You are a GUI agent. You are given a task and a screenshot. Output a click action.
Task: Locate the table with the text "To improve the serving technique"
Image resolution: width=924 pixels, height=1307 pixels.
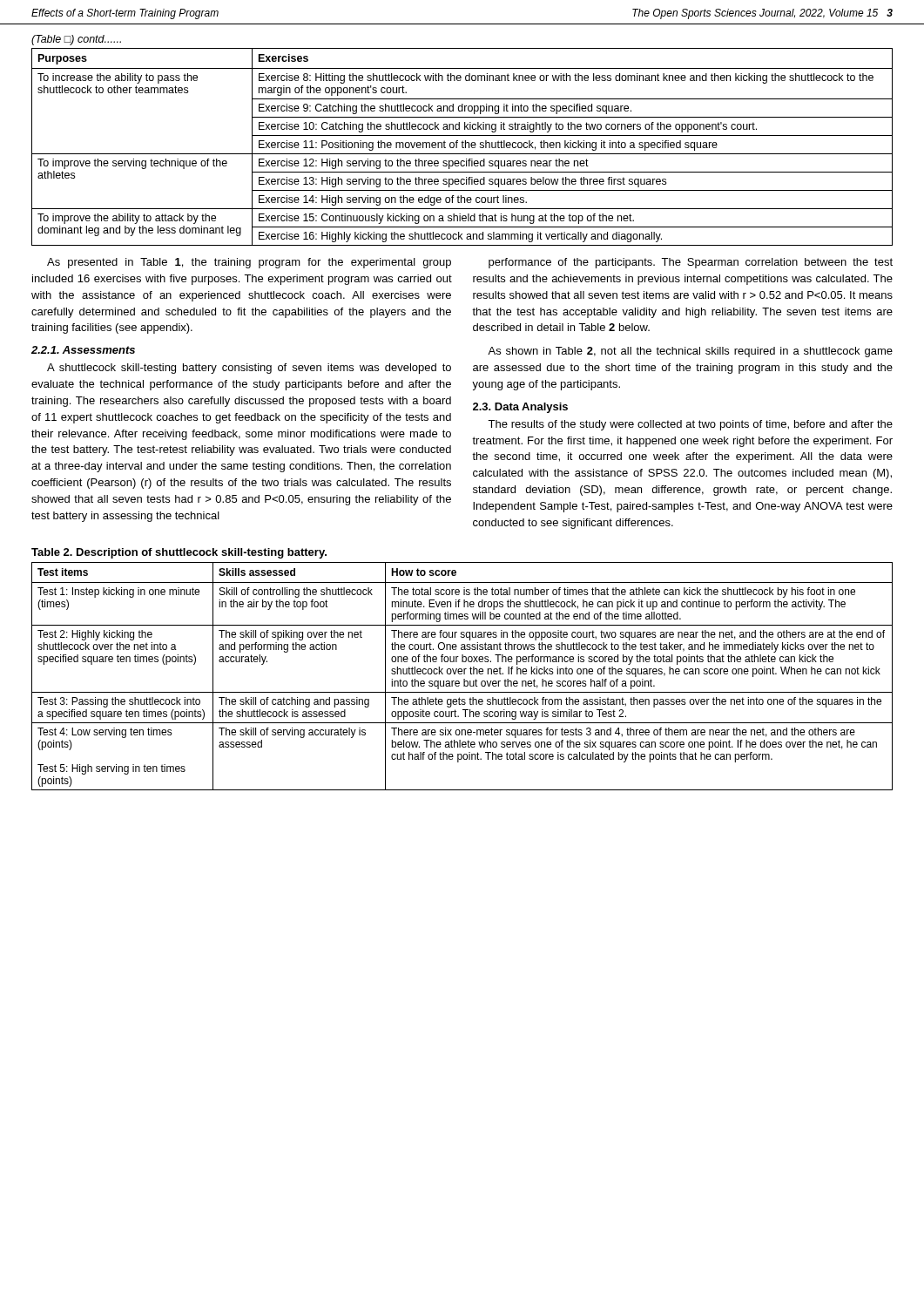(462, 147)
